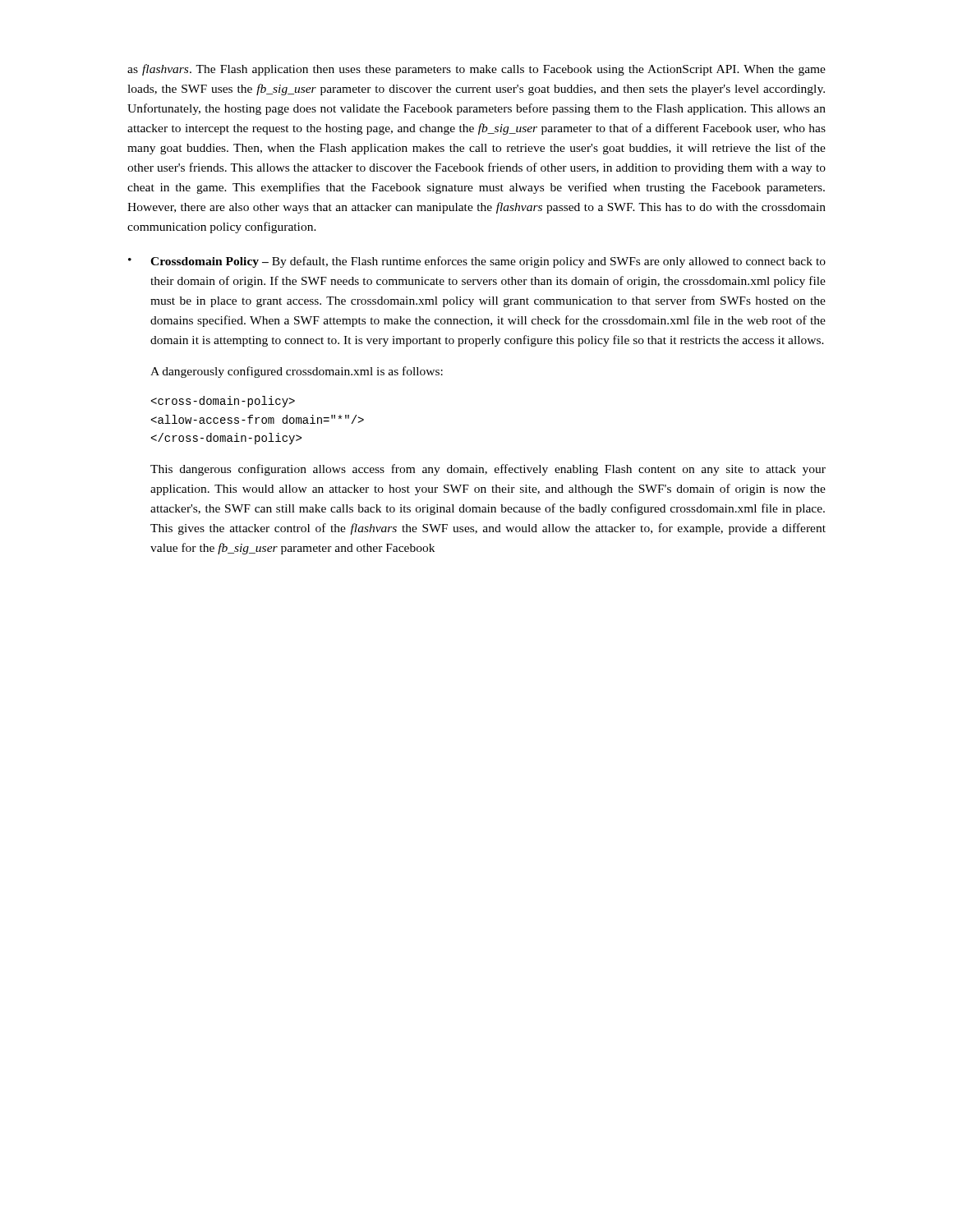Find the text block that reads "This dangerous configuration allows access from"
The width and height of the screenshot is (953, 1232).
tap(488, 509)
